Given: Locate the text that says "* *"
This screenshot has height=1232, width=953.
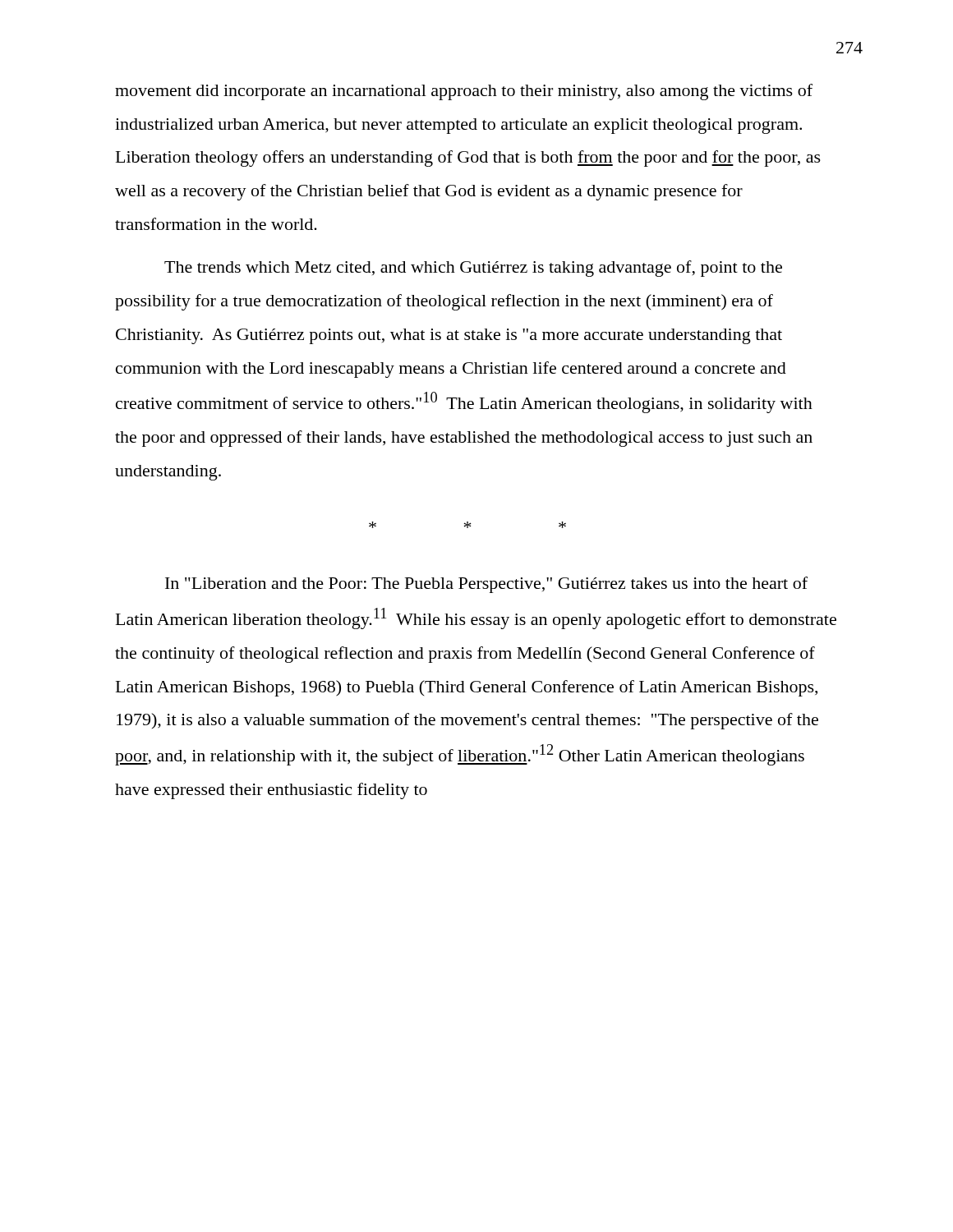Looking at the screenshot, I should 476,527.
